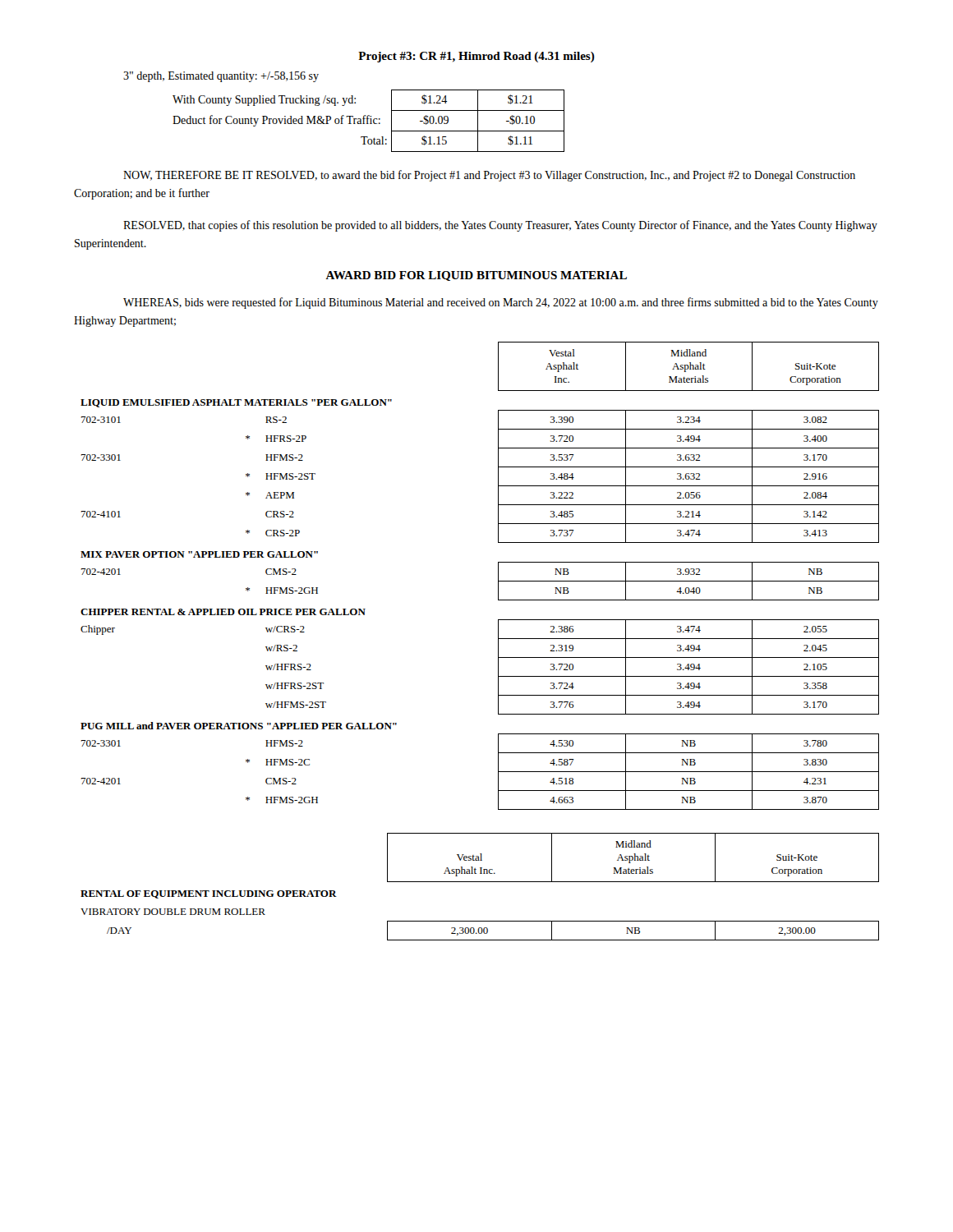Select the text block containing "RESOLVED, that copies of this resolution"
The width and height of the screenshot is (953, 1232).
(476, 235)
